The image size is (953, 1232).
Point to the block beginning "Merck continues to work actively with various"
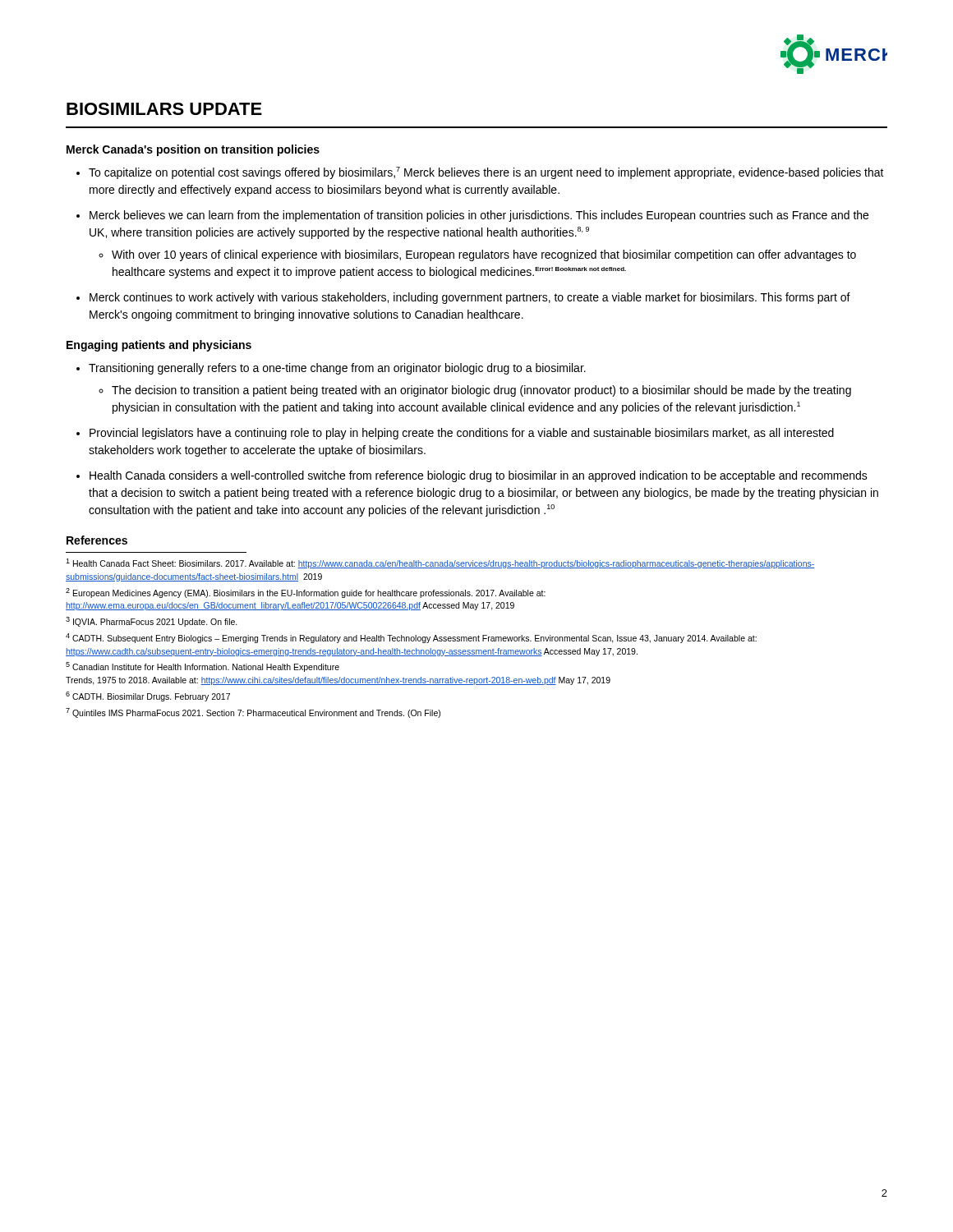coord(469,306)
